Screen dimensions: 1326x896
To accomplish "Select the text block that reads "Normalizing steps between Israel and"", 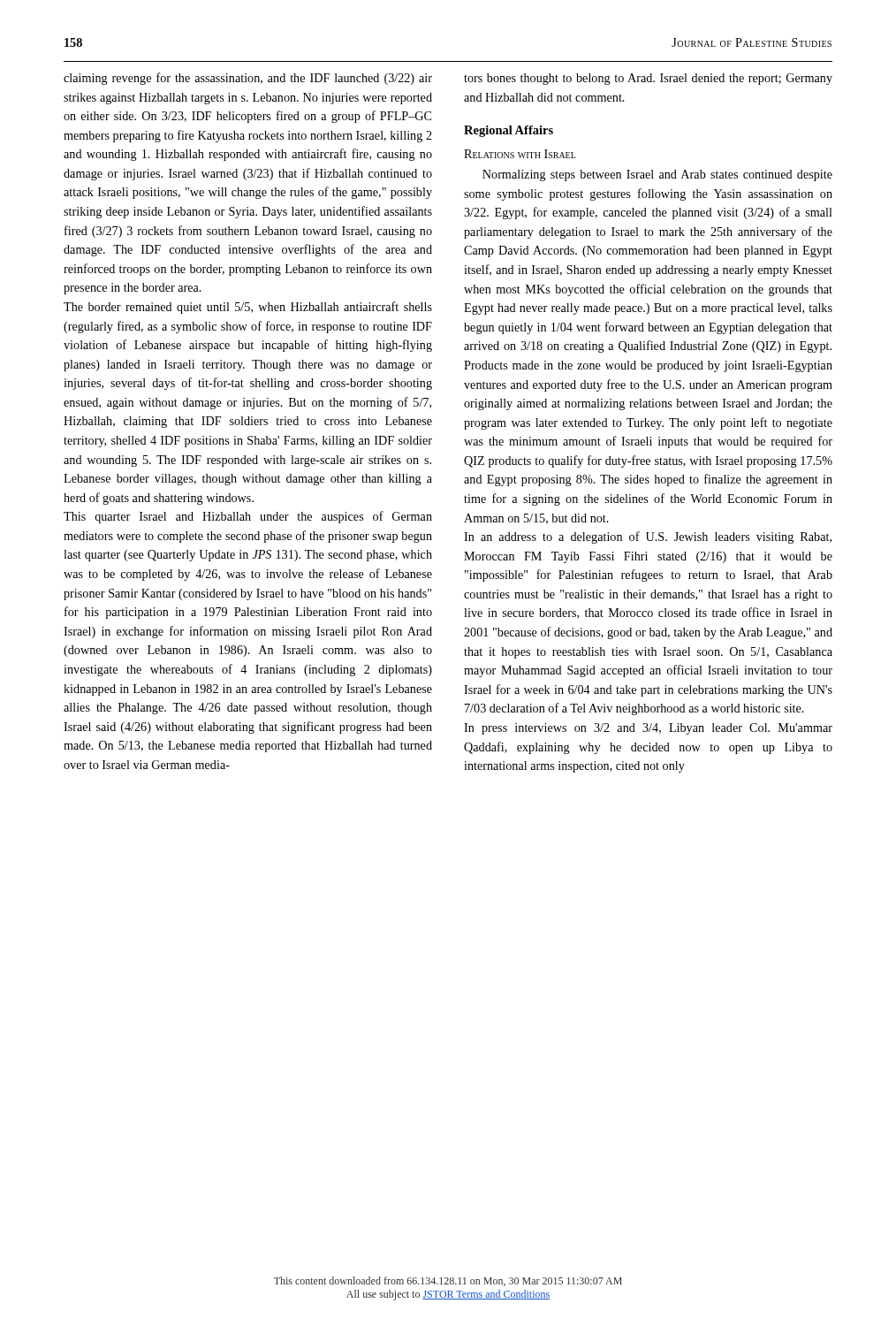I will 648,347.
